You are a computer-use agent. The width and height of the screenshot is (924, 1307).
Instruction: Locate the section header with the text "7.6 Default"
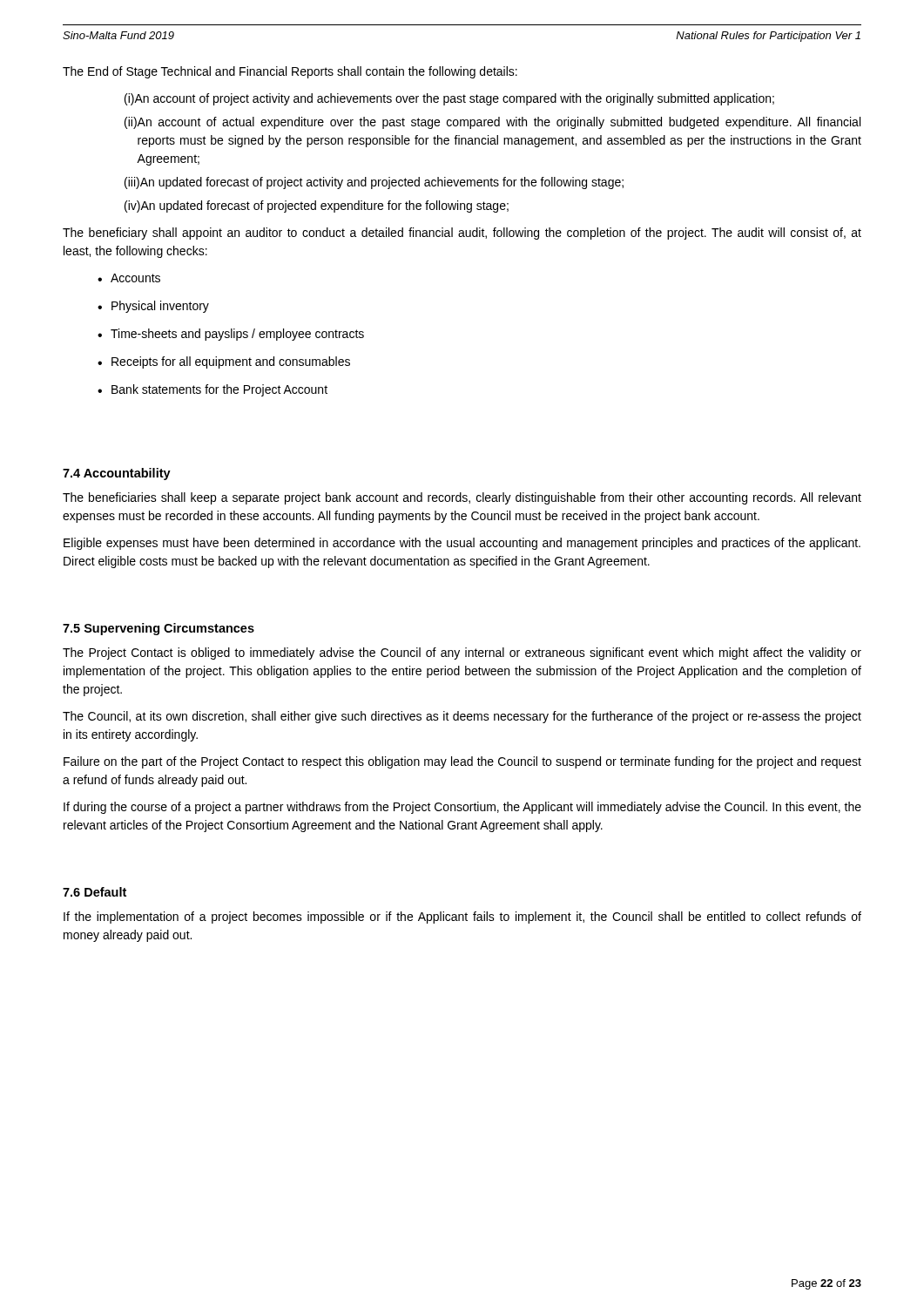95,892
